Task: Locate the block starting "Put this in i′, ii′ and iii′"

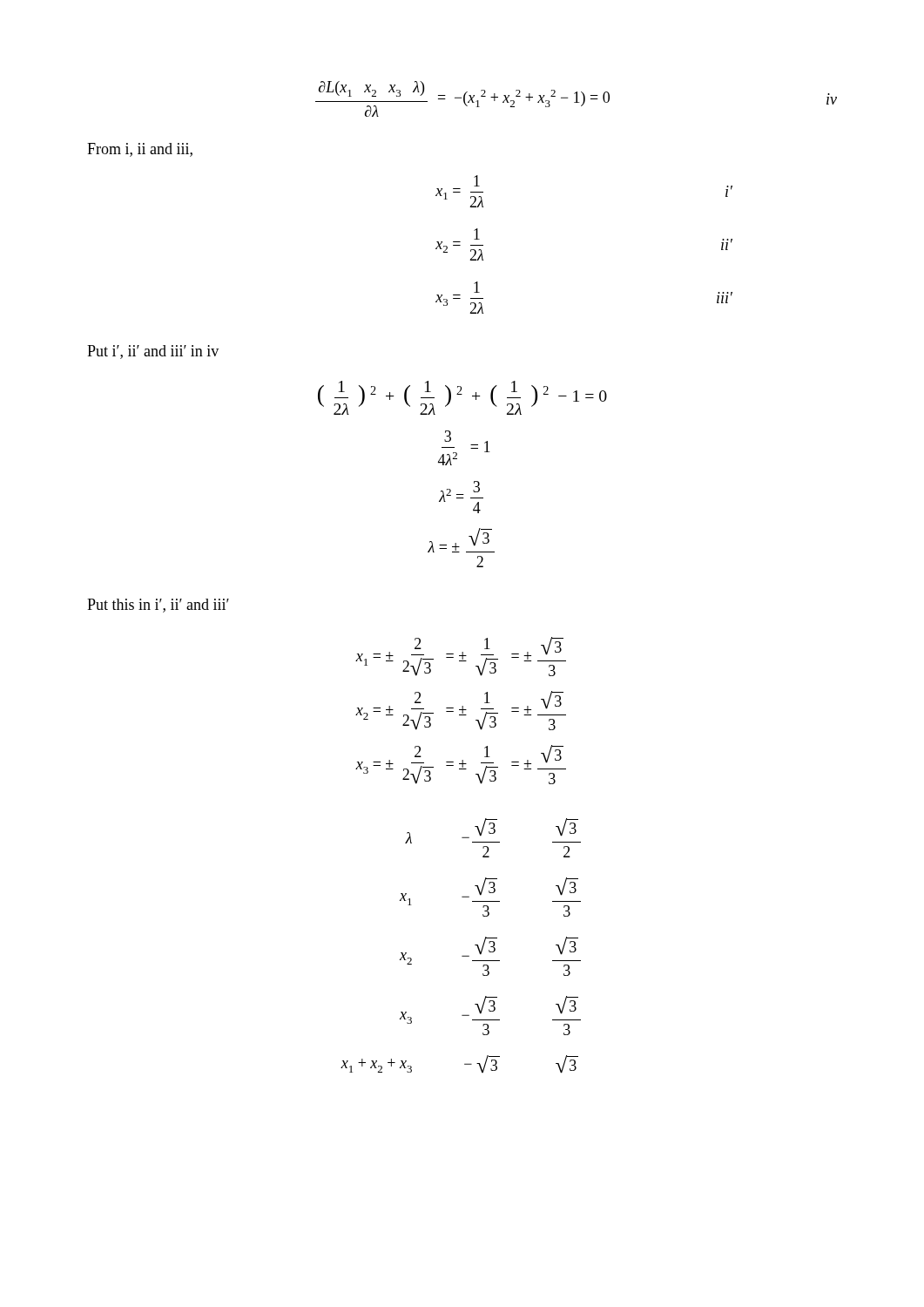Action: pos(158,604)
